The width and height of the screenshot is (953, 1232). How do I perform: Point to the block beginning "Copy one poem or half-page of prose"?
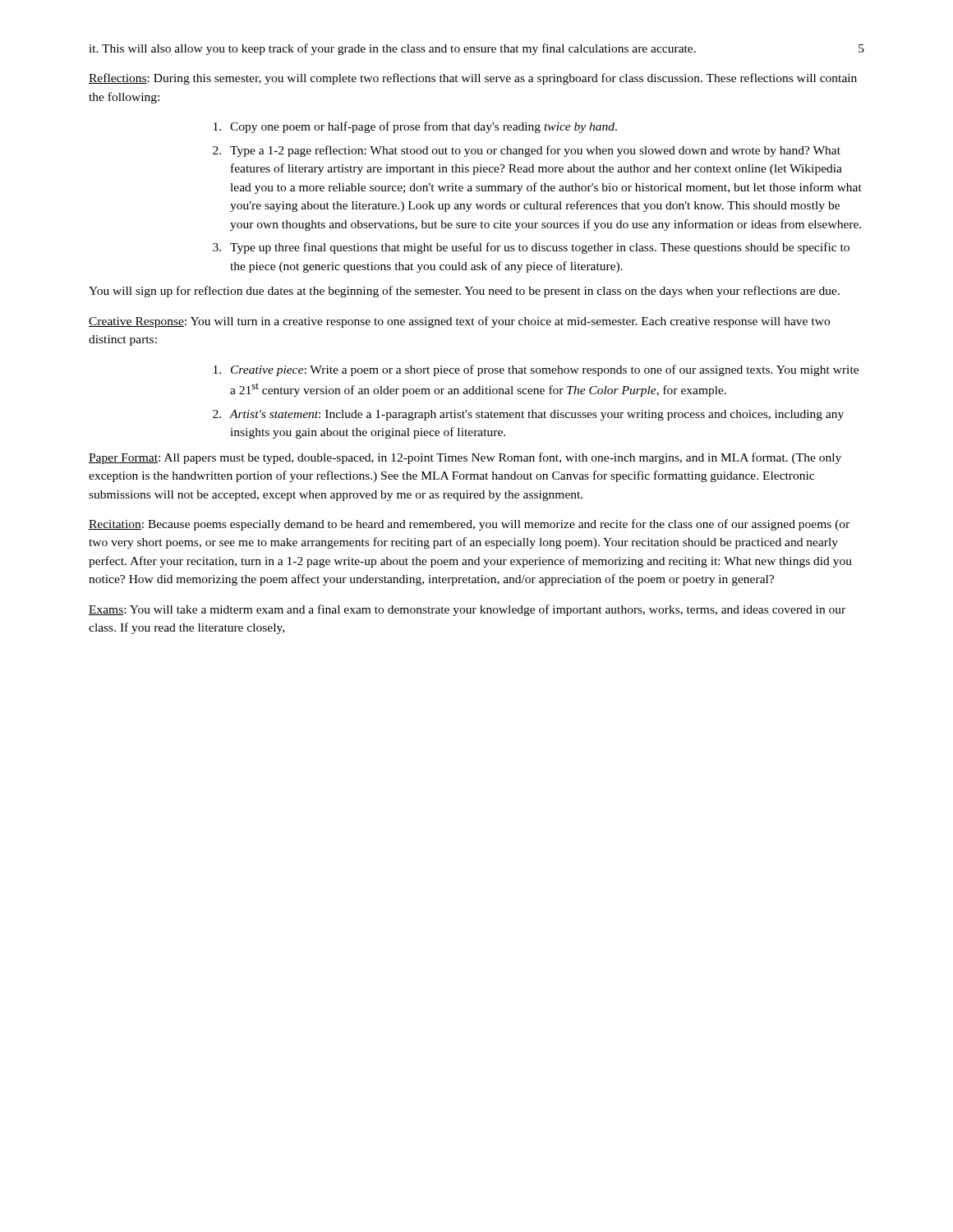tap(522, 127)
